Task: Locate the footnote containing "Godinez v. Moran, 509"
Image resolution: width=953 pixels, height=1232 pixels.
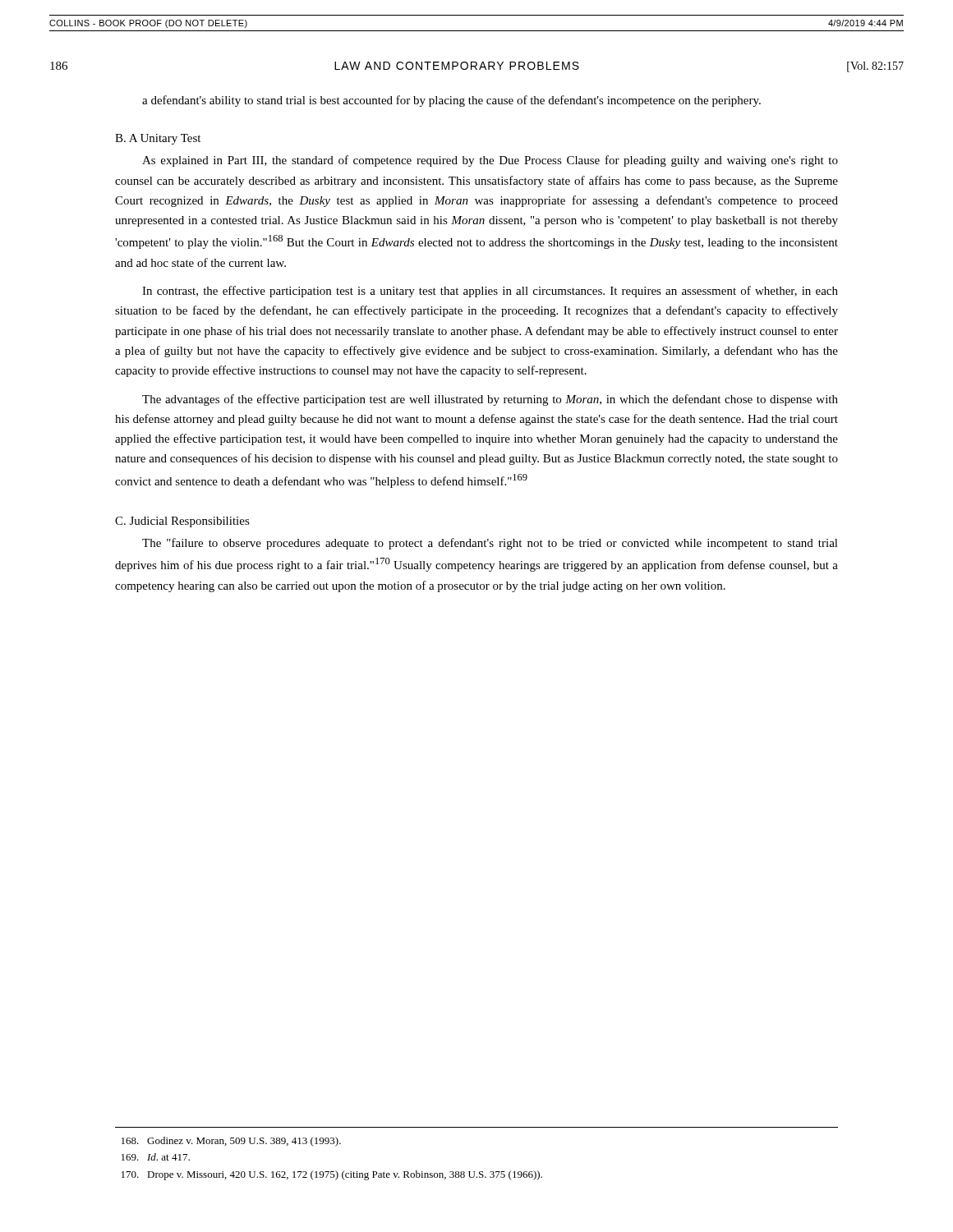Action: coord(228,1140)
